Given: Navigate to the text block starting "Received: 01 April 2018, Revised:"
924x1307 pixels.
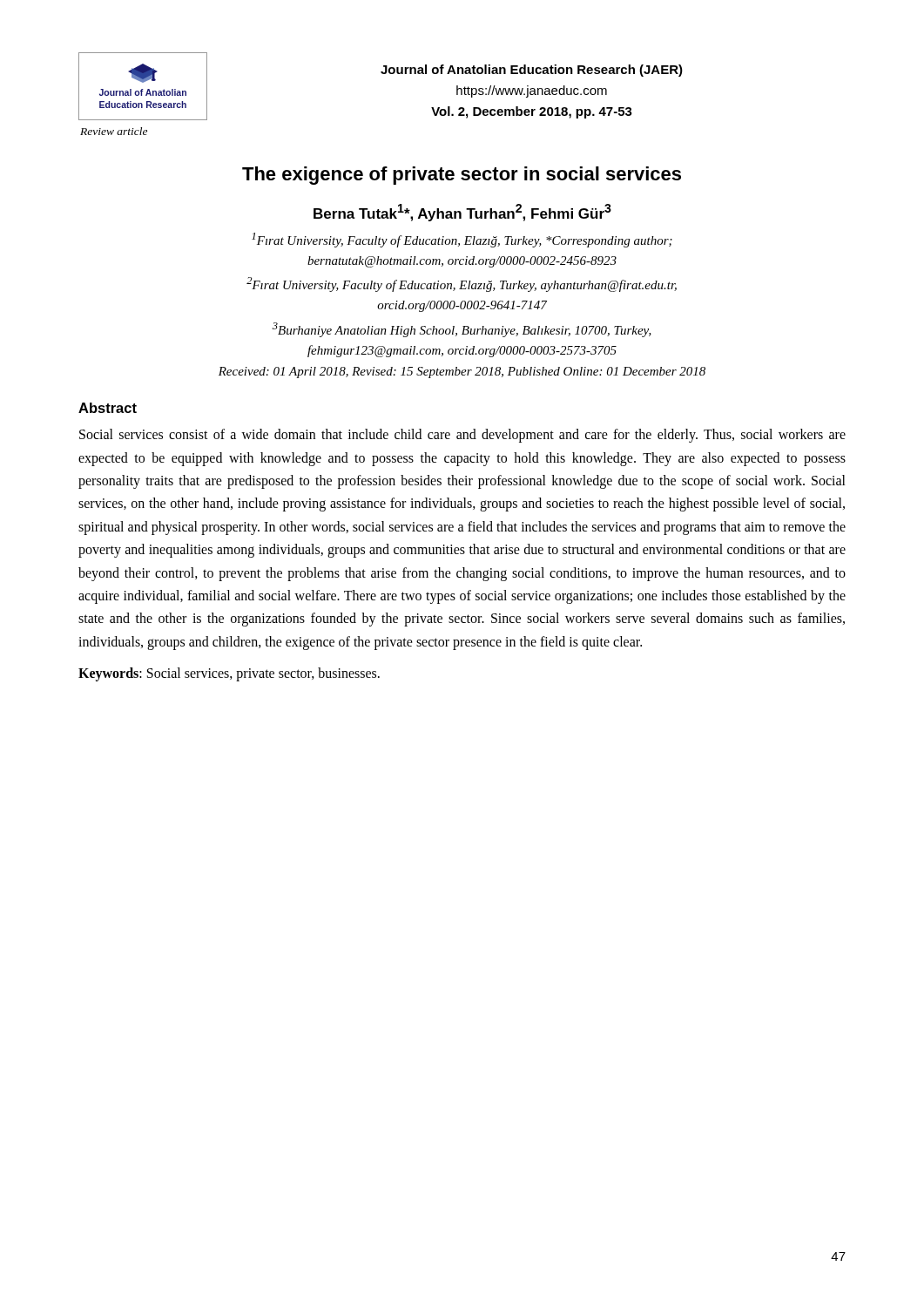Looking at the screenshot, I should coord(462,371).
